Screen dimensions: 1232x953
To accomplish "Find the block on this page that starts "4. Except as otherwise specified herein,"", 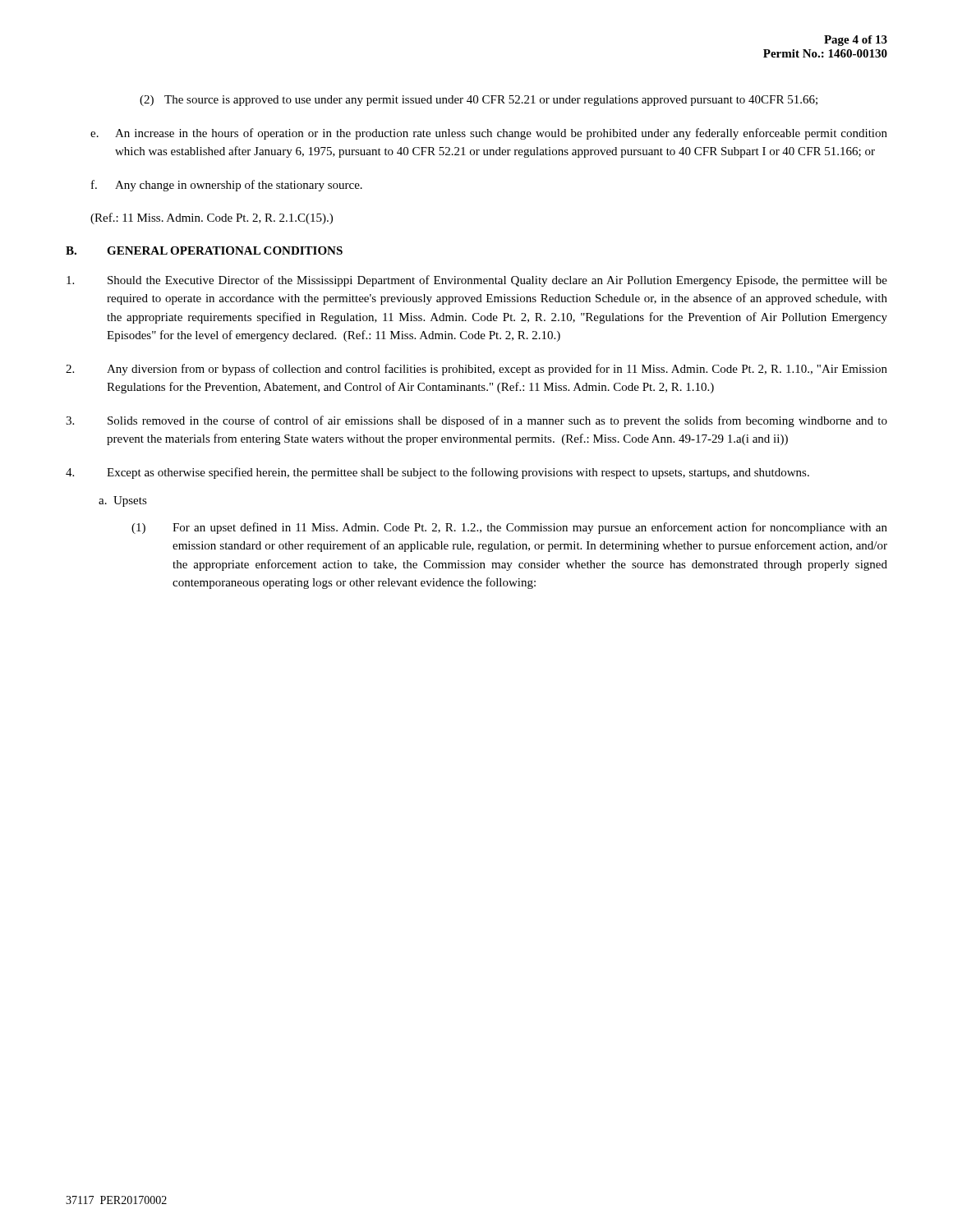I will pyautogui.click(x=476, y=472).
